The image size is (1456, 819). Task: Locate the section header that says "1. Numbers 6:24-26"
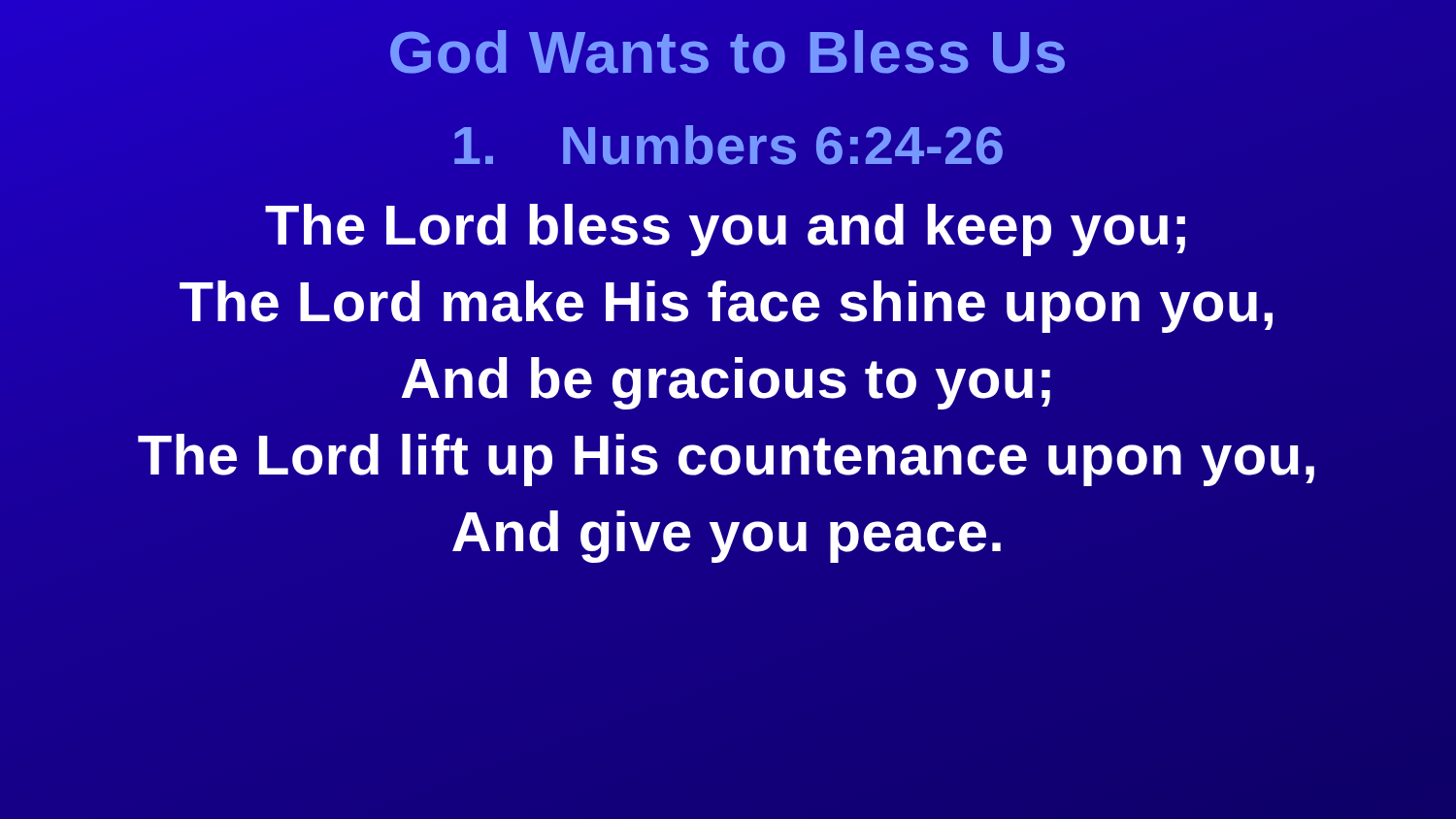728,145
